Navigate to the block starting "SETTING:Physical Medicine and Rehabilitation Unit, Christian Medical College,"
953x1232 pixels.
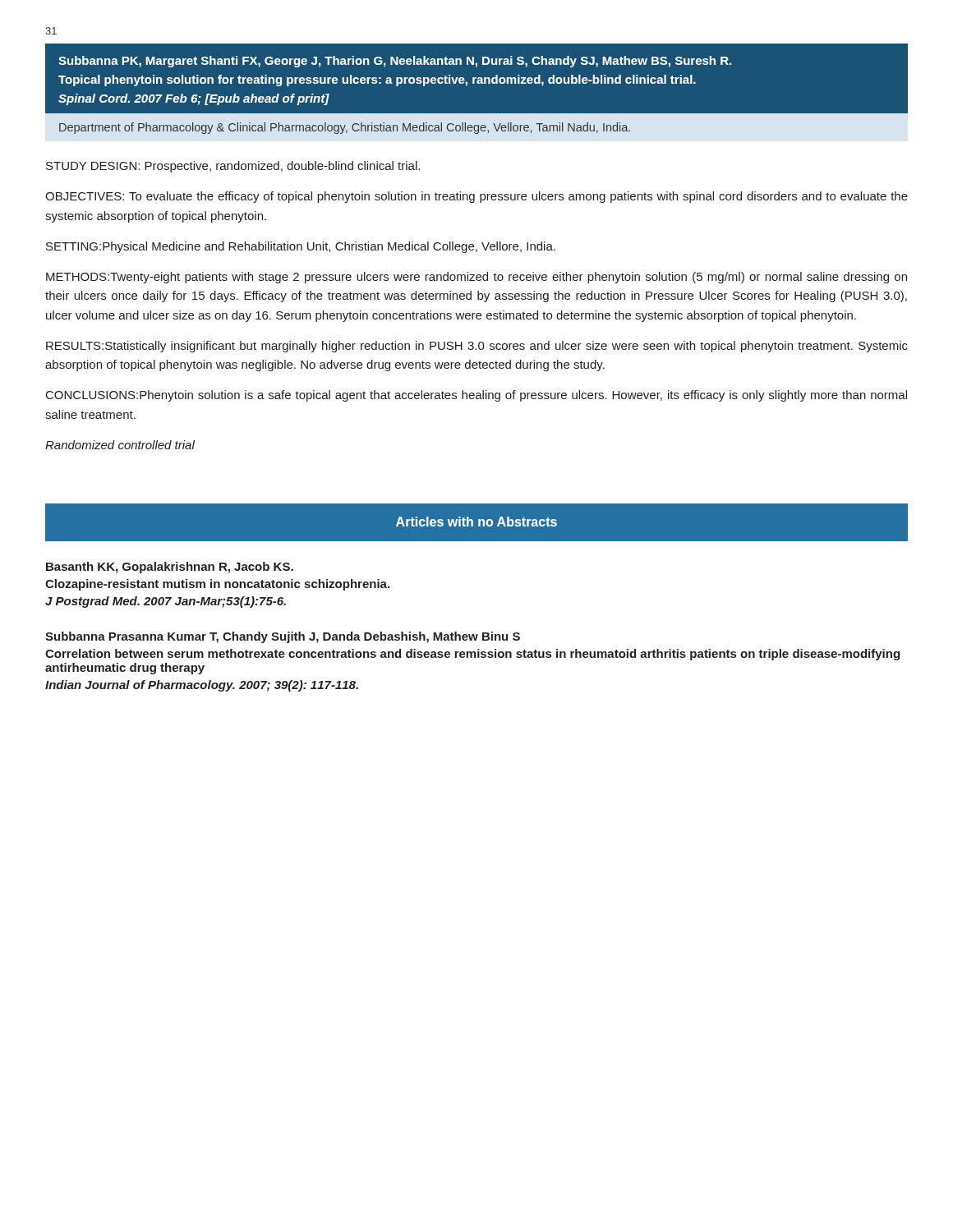click(x=301, y=246)
